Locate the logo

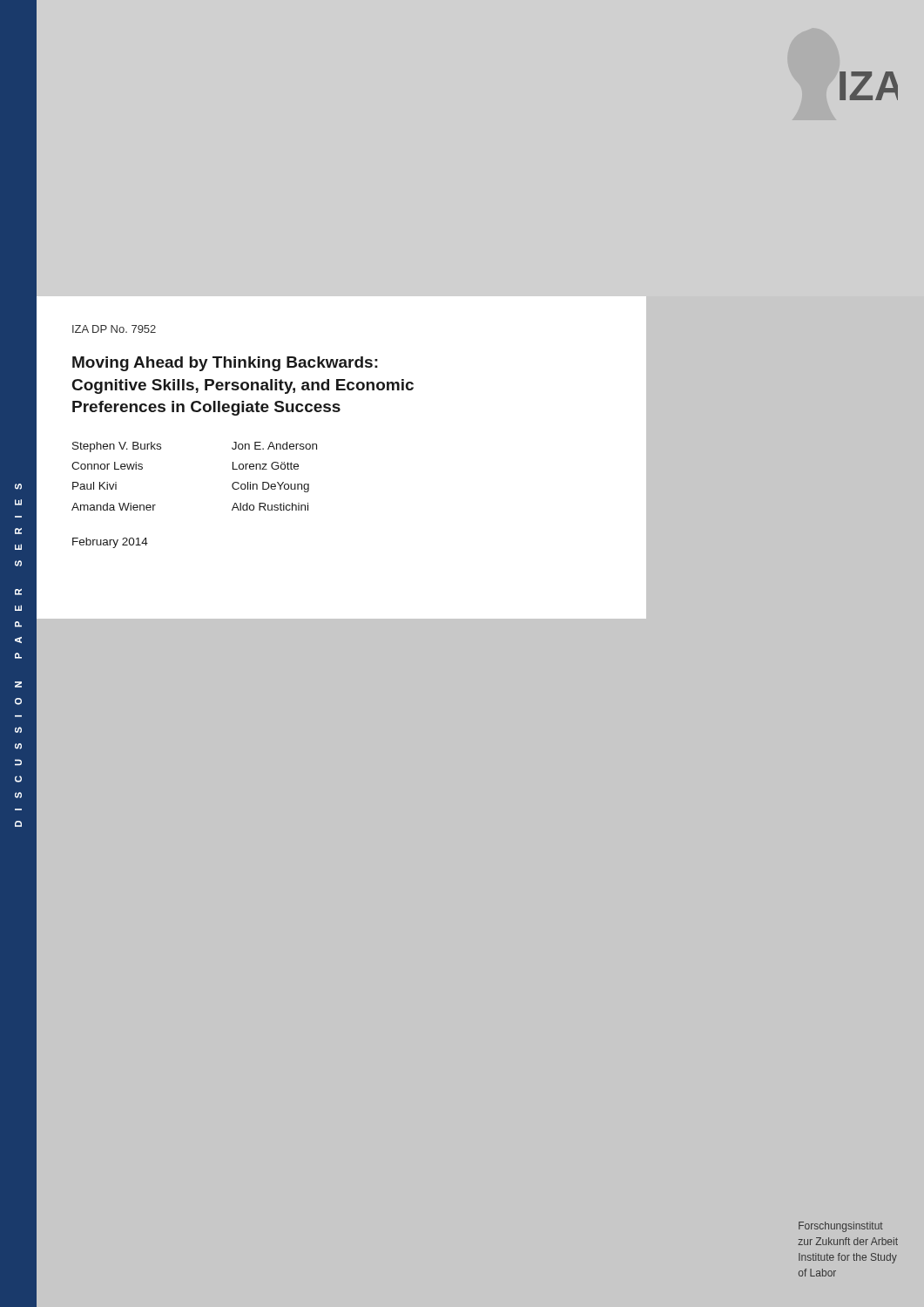point(828,76)
